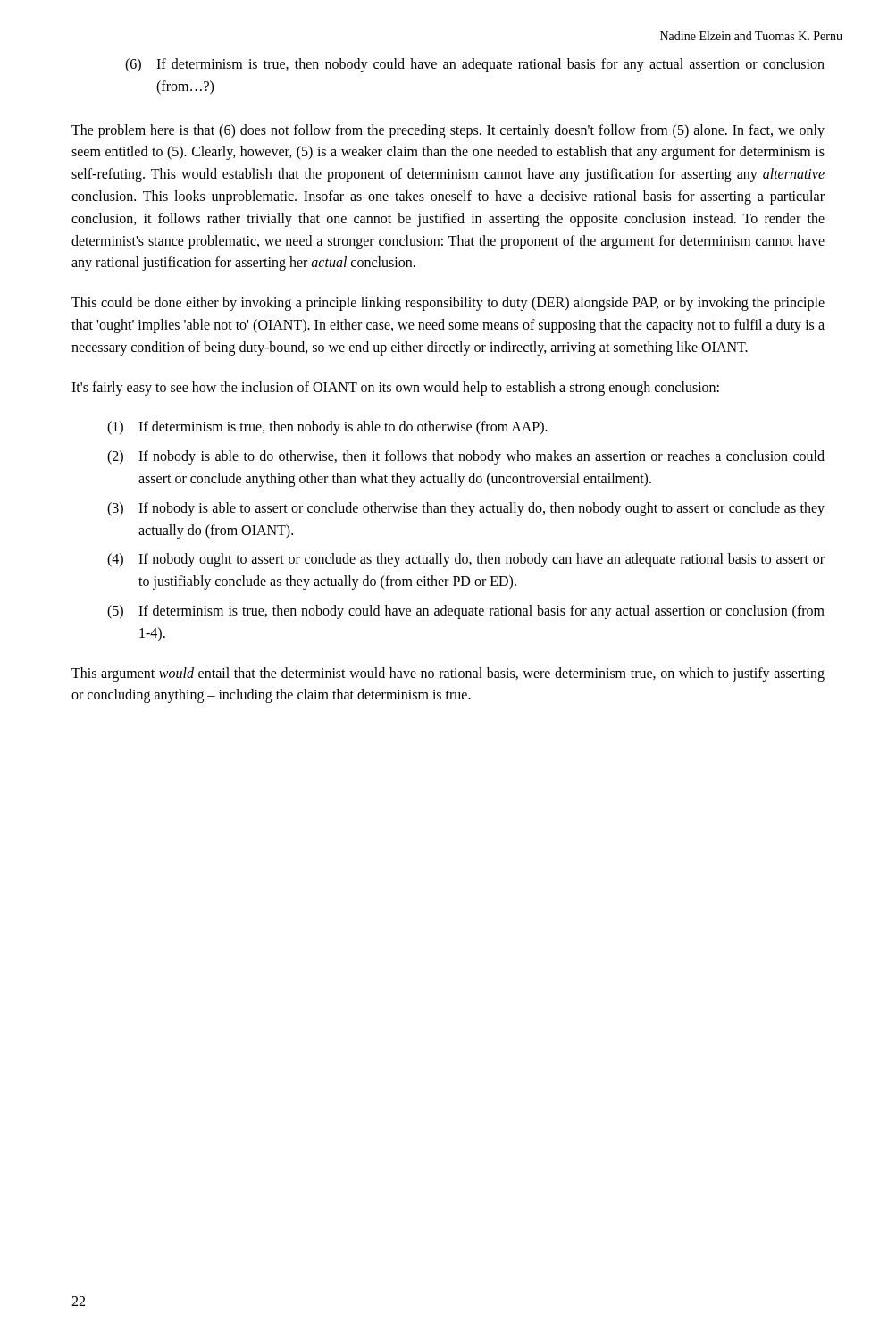The image size is (896, 1340).
Task: Locate the list item that says "(2) If nobody is able"
Action: [x=466, y=468]
